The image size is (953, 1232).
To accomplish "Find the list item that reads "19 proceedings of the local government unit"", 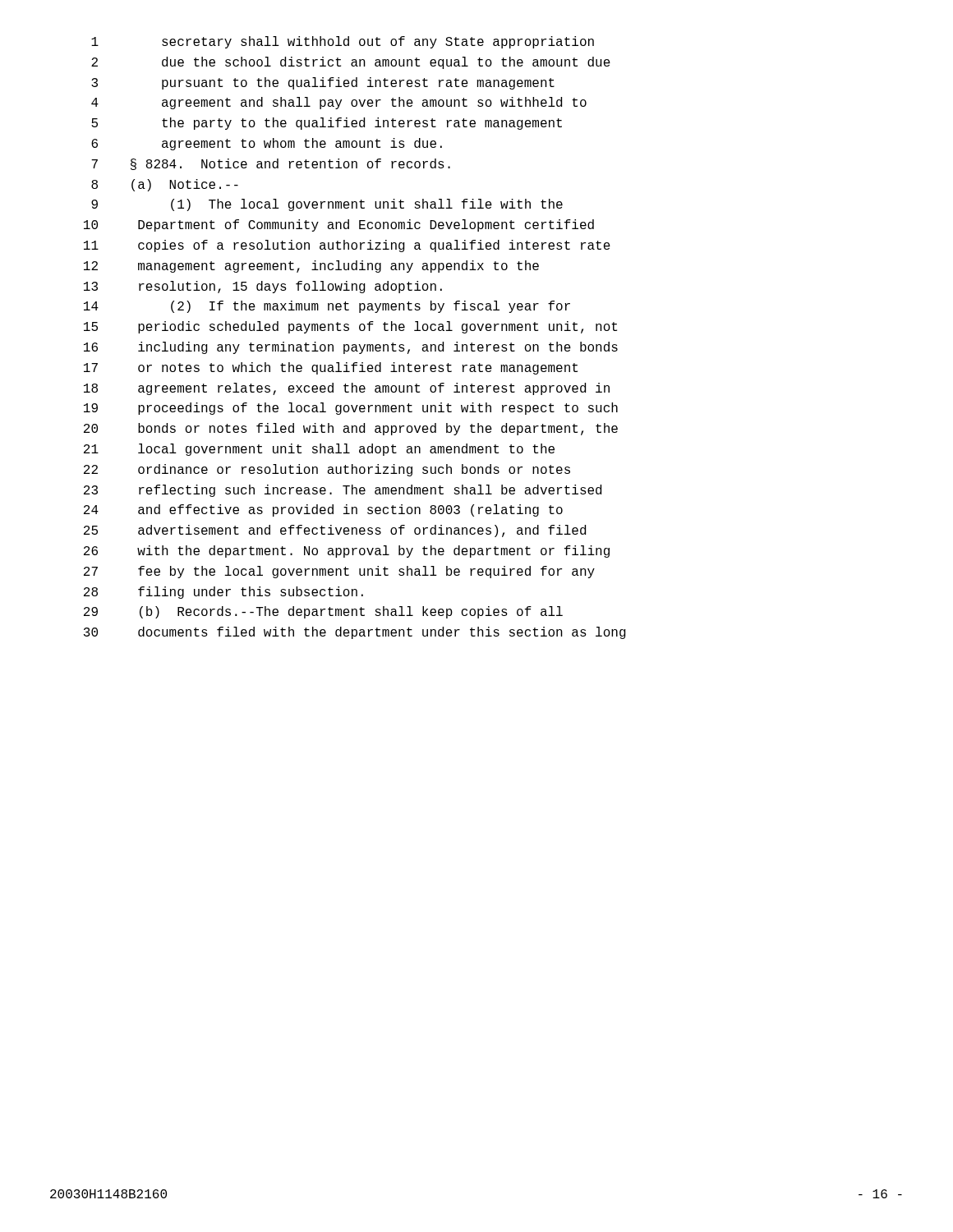I will click(334, 410).
